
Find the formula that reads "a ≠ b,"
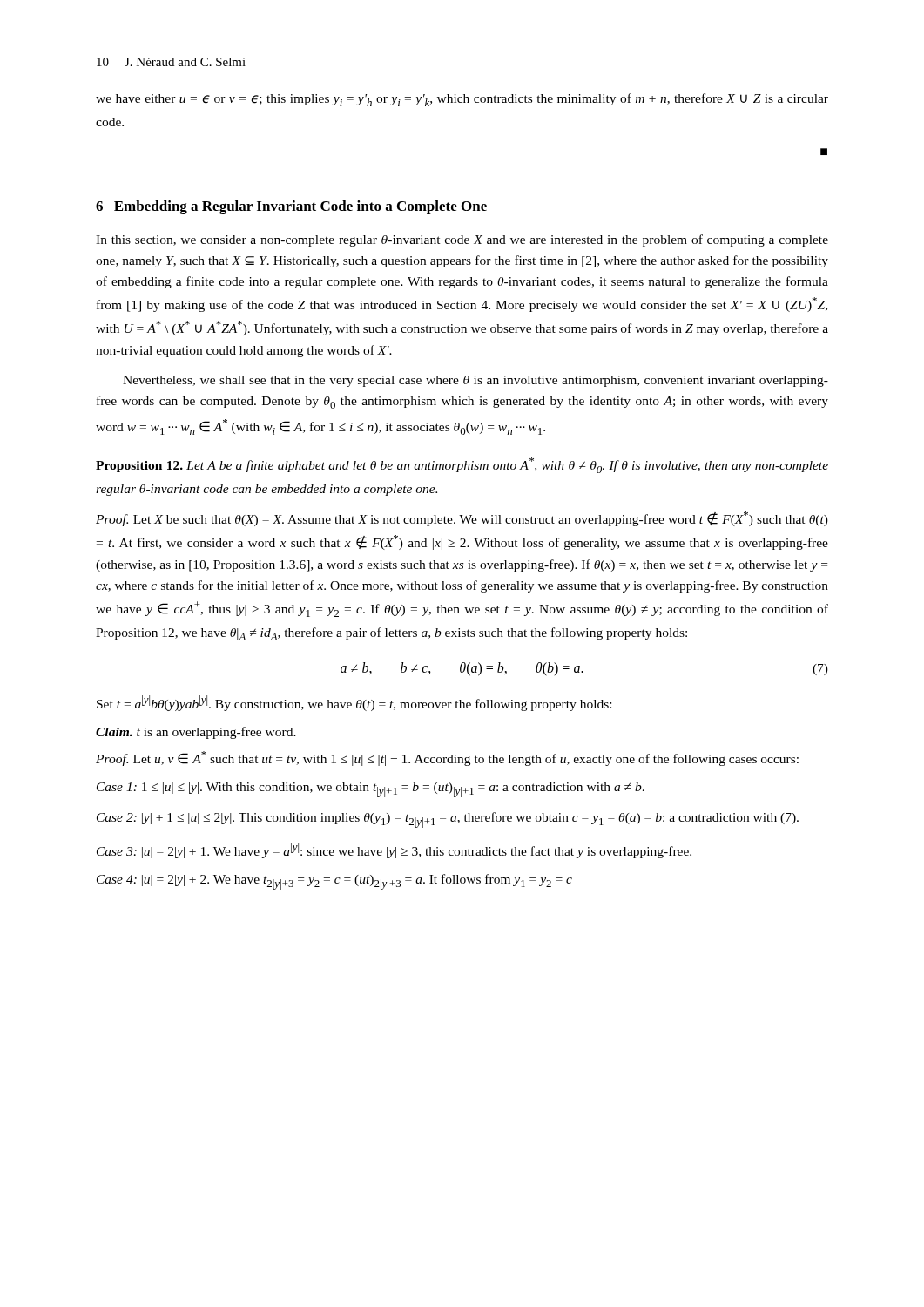[x=584, y=668]
